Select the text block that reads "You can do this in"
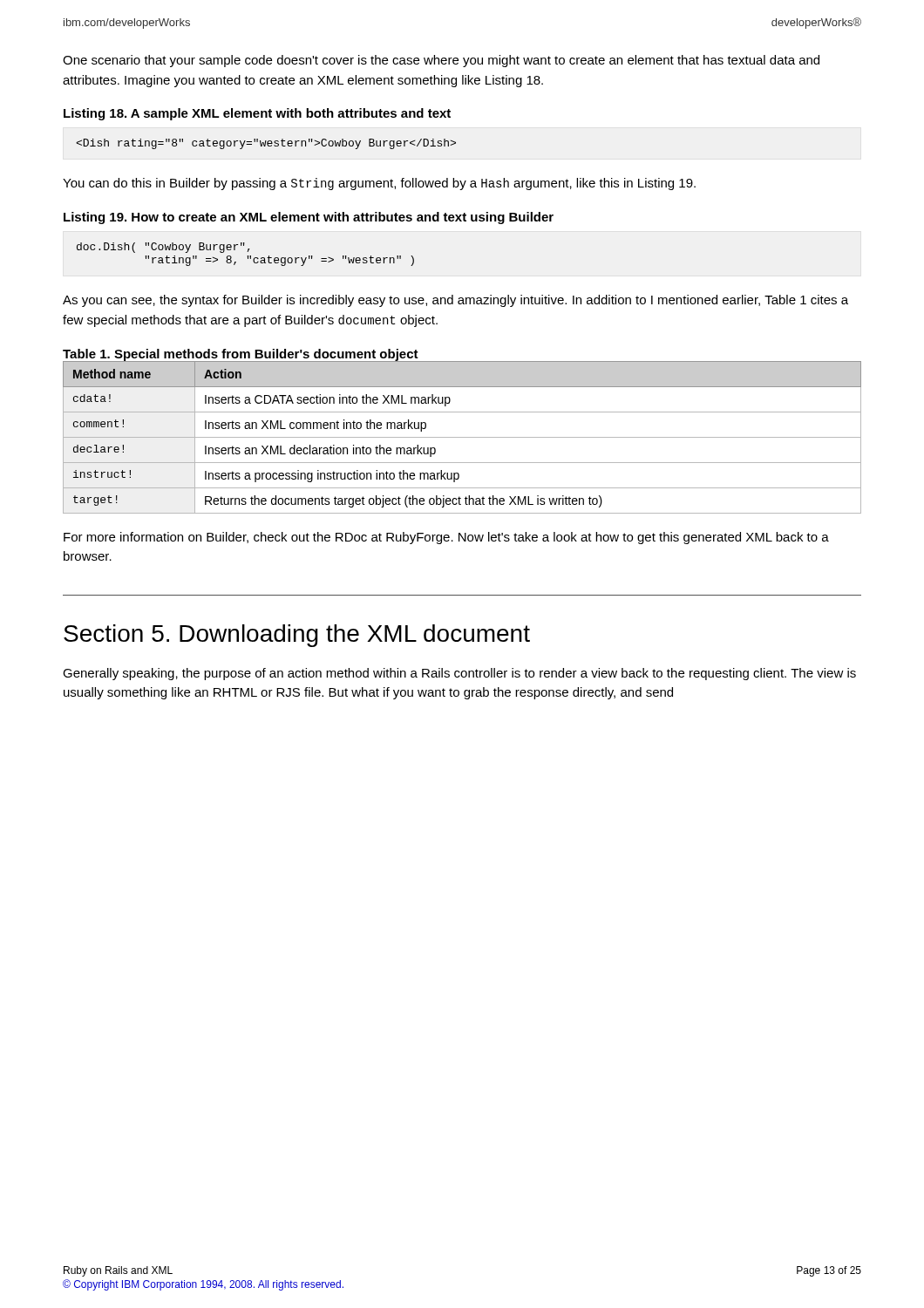924x1308 pixels. 462,184
